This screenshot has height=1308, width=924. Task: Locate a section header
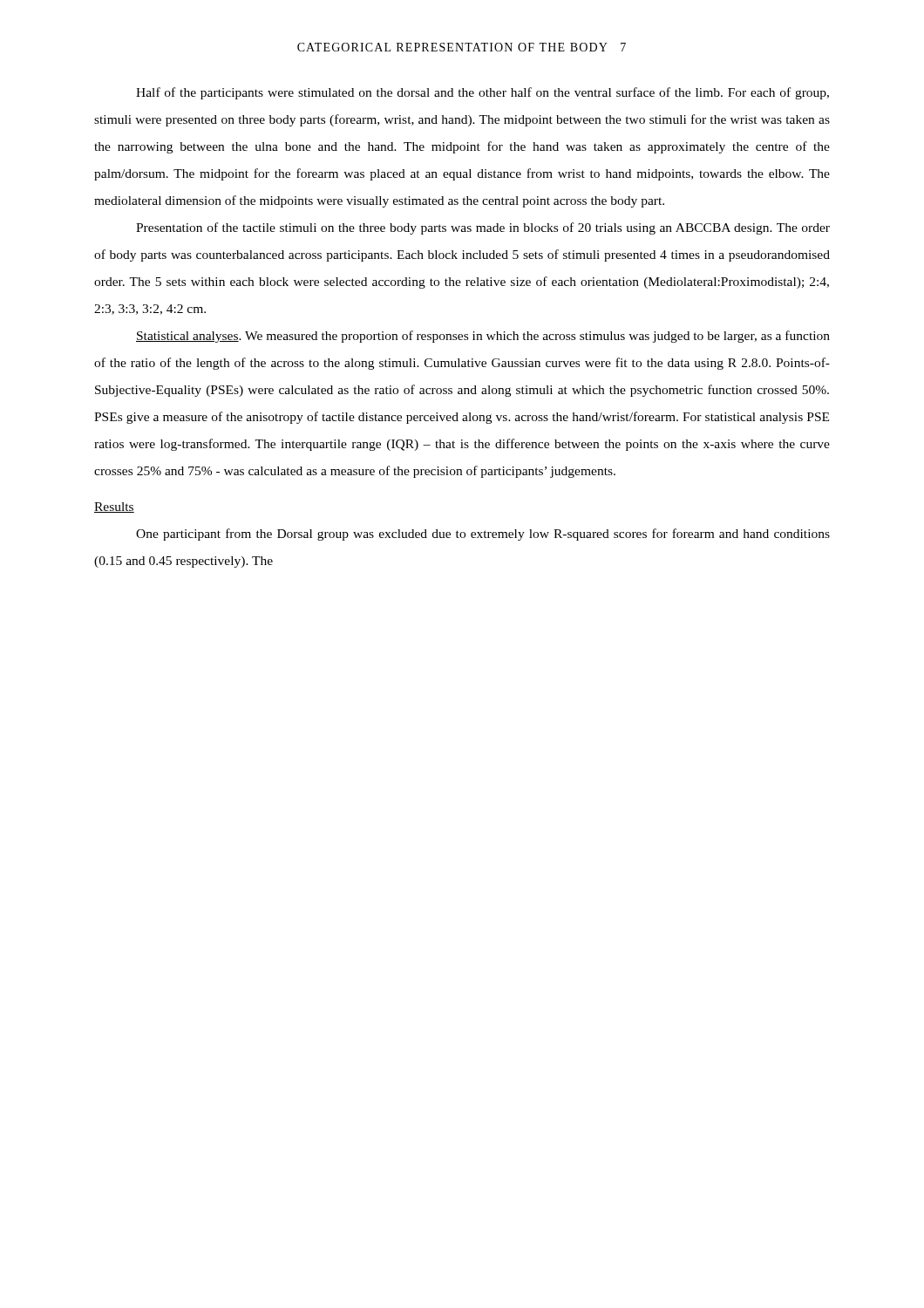pos(114,506)
